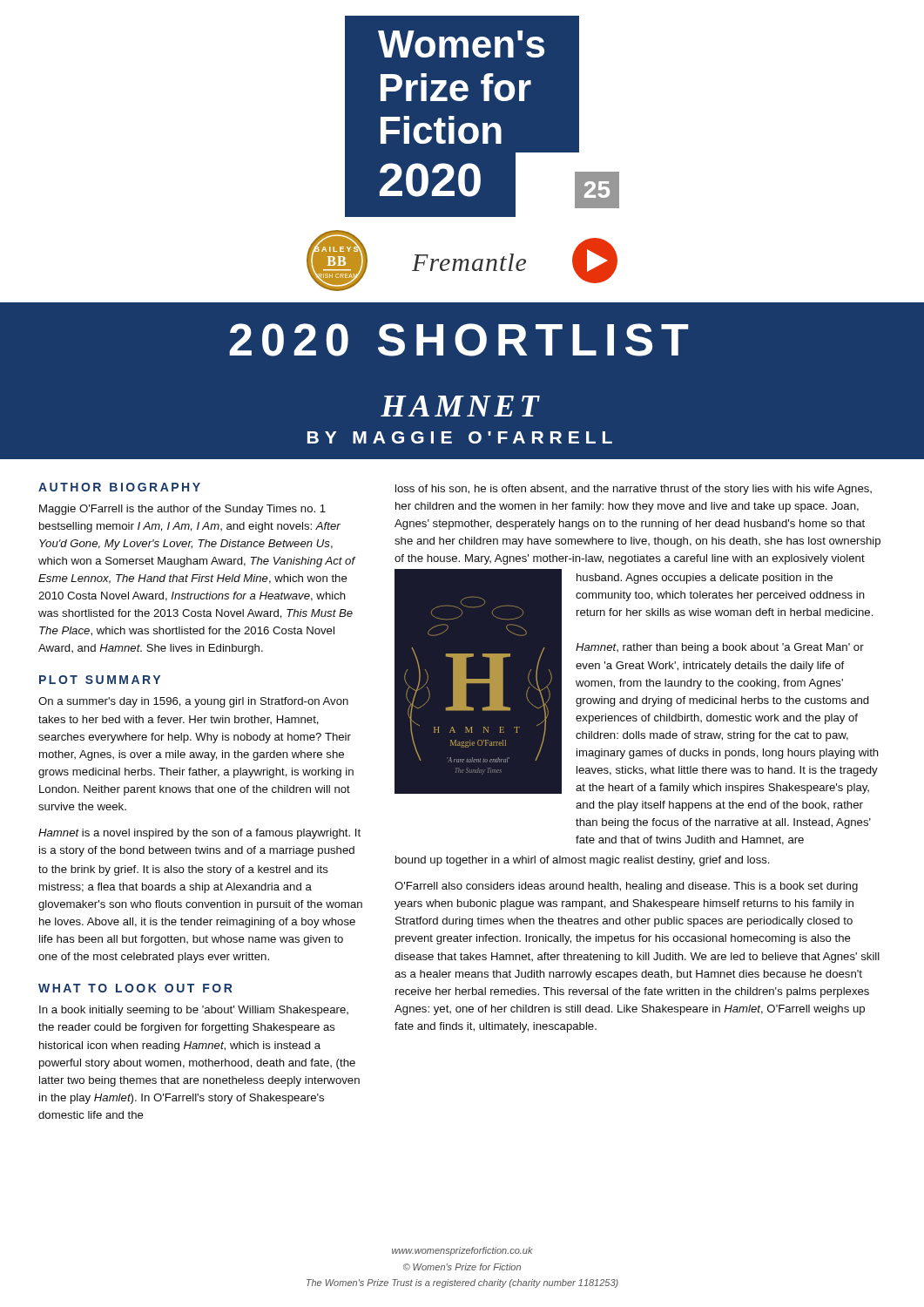The height and width of the screenshot is (1307, 924).
Task: Where does it say "2020 SHORTLIST"?
Action: (462, 340)
